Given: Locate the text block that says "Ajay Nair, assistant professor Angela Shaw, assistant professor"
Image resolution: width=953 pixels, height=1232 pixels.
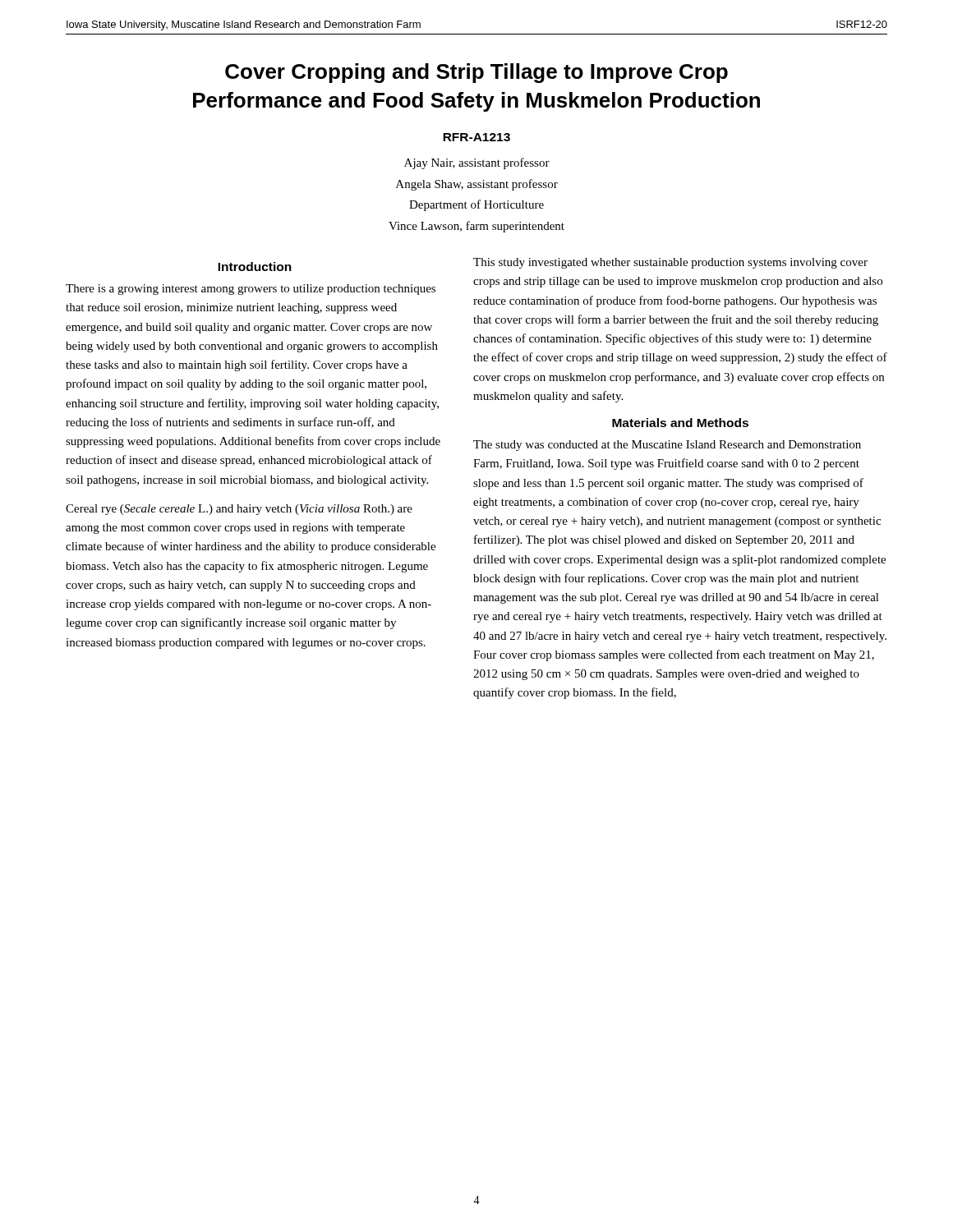Looking at the screenshot, I should pyautogui.click(x=476, y=194).
